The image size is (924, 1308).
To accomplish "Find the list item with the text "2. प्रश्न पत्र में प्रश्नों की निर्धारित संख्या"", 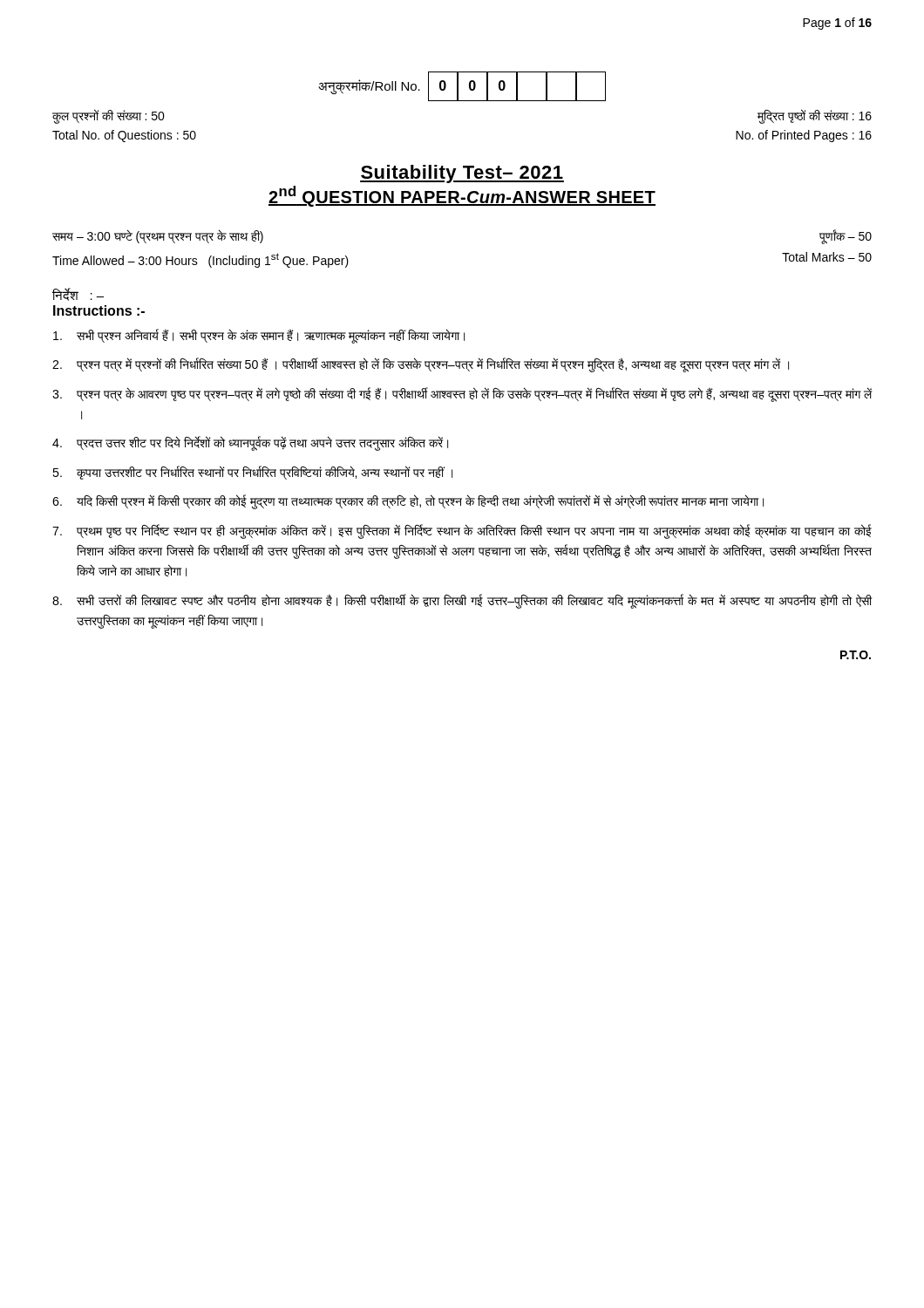I will coord(462,365).
